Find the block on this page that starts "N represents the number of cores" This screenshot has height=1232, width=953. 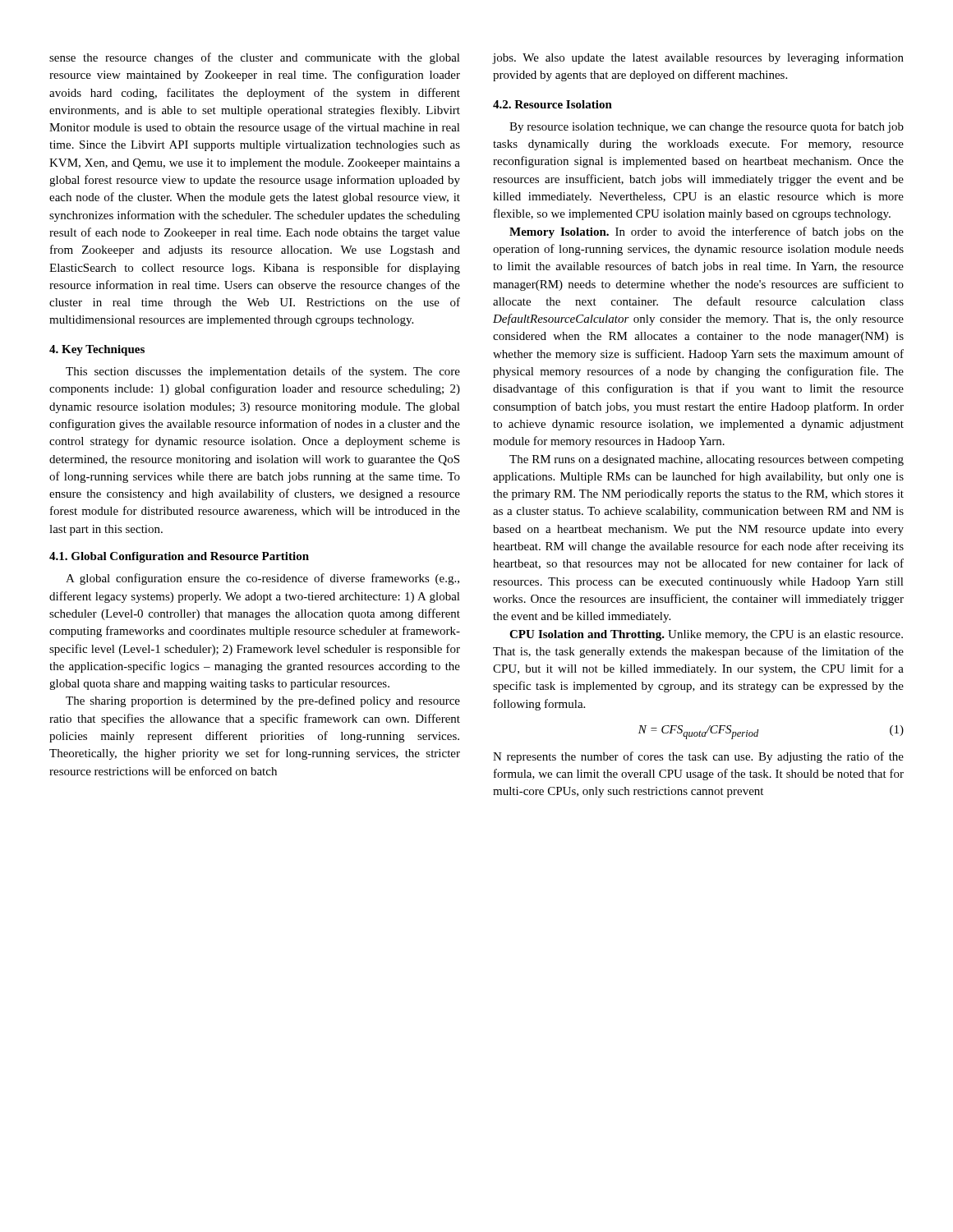pos(698,774)
